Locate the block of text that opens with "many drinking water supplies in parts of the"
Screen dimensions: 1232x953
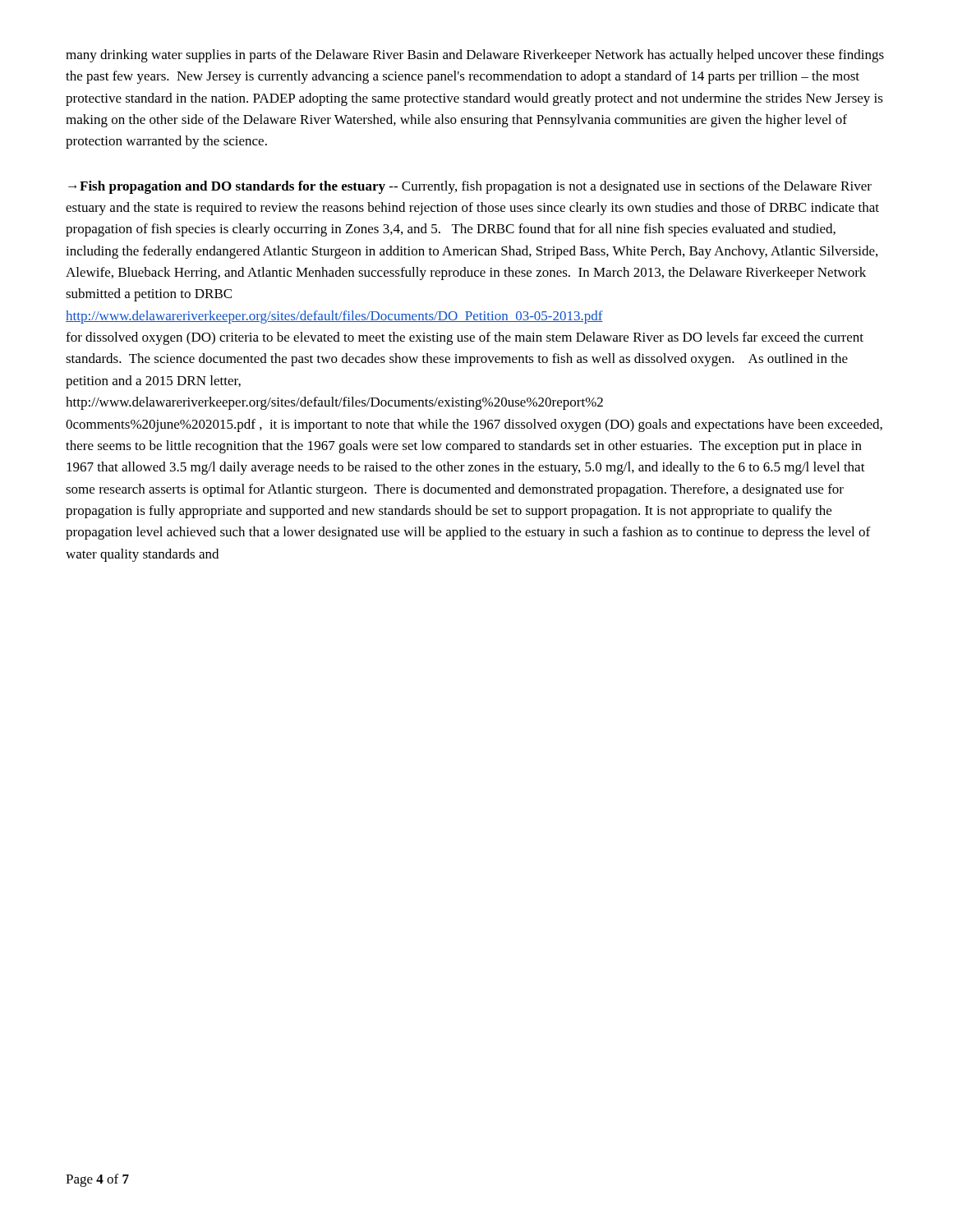[475, 98]
